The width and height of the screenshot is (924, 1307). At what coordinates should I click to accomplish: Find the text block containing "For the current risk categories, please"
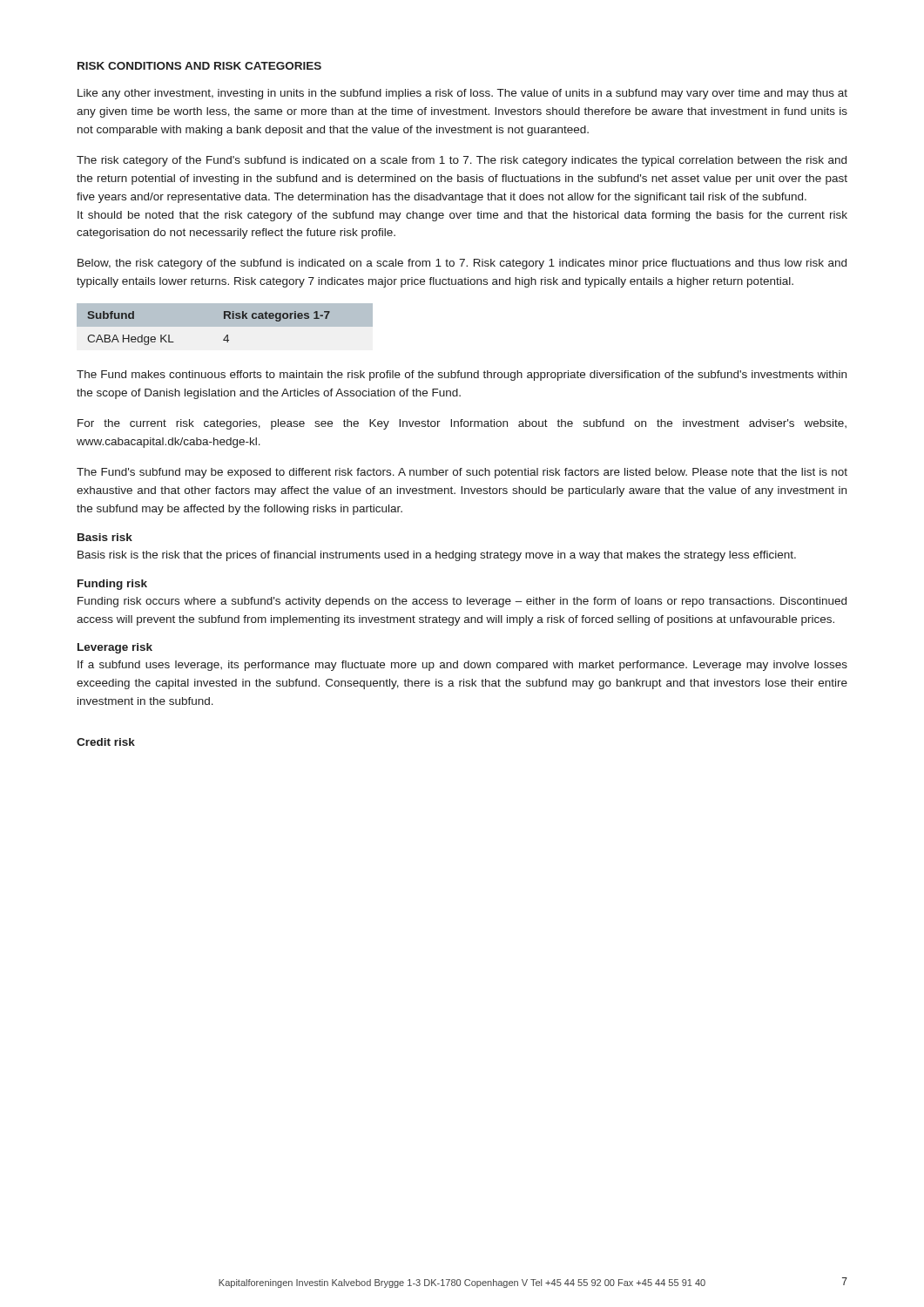(462, 432)
